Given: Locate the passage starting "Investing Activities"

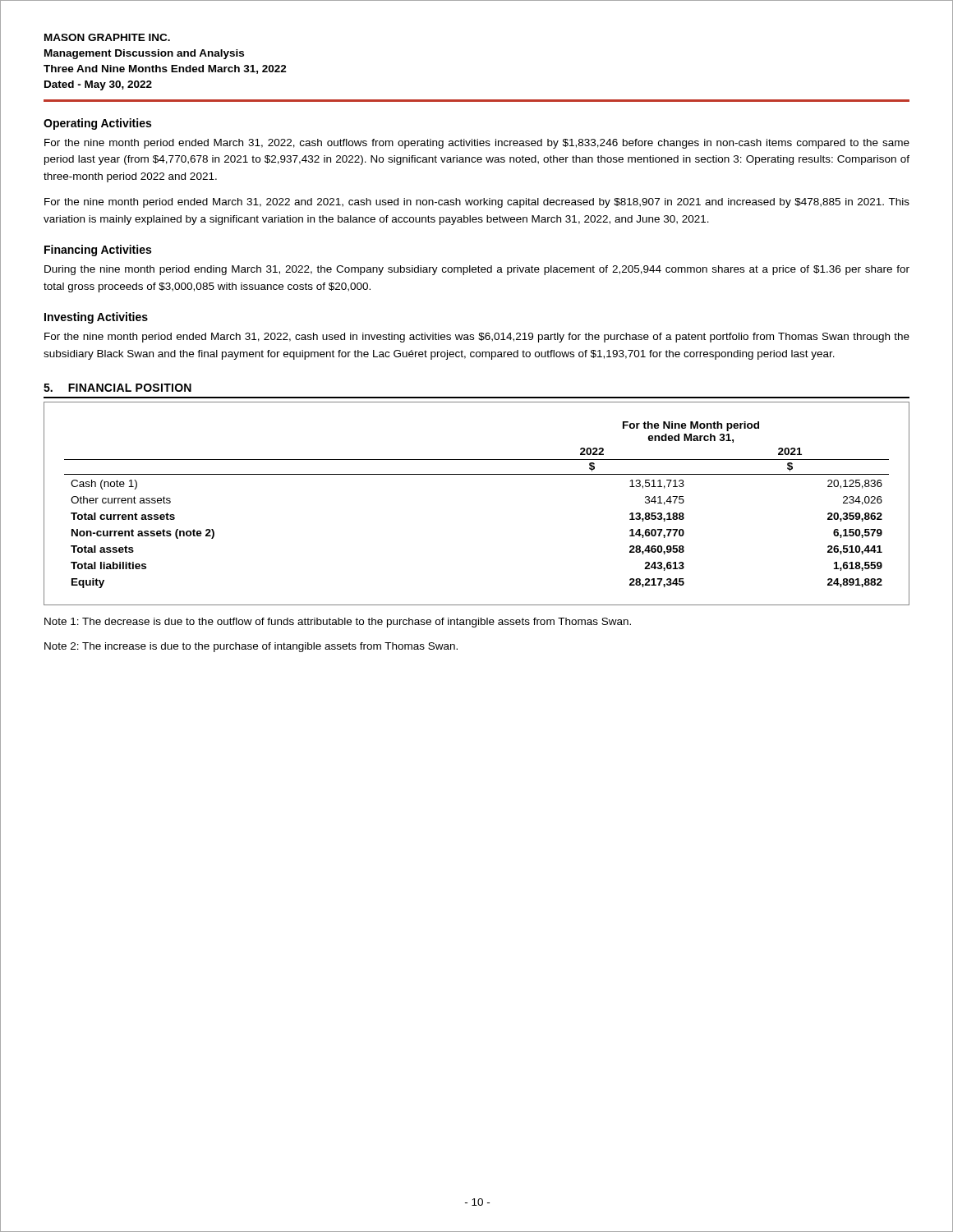Looking at the screenshot, I should [x=96, y=317].
